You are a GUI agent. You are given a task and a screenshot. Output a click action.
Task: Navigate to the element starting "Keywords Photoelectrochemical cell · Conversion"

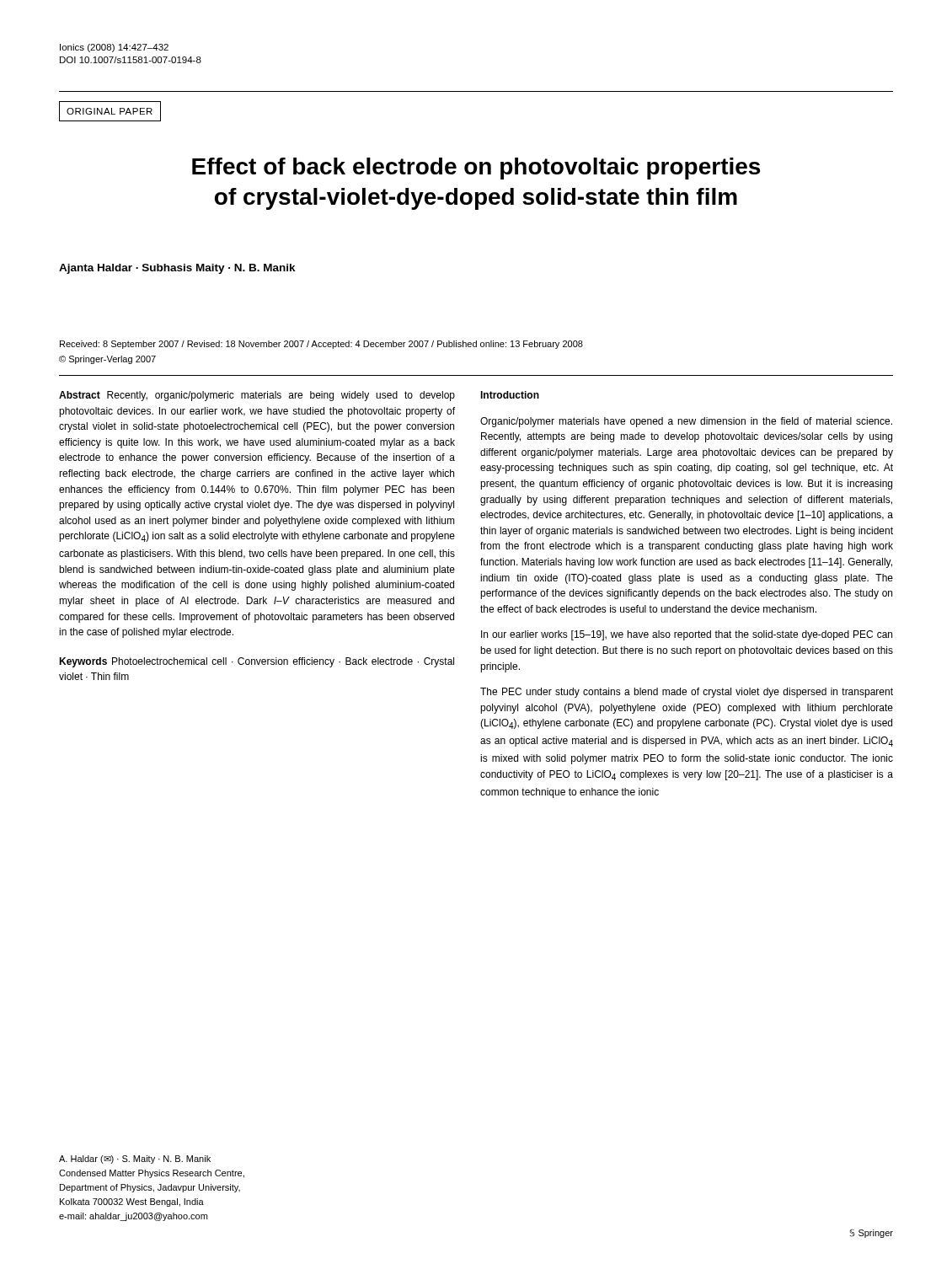(257, 669)
